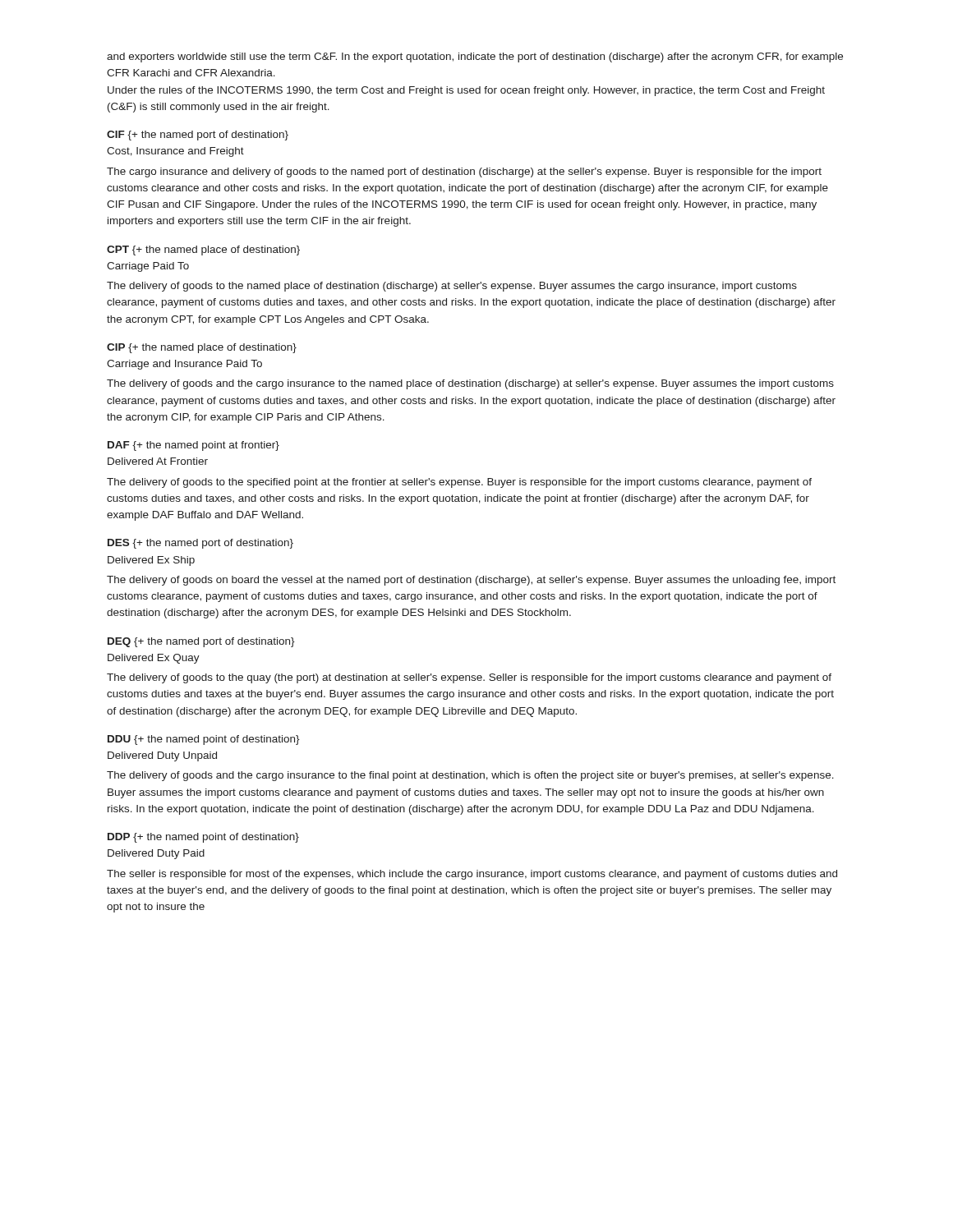Click on the text containing "CIF {+ the named port of destination}"
The width and height of the screenshot is (953, 1232).
(x=198, y=134)
